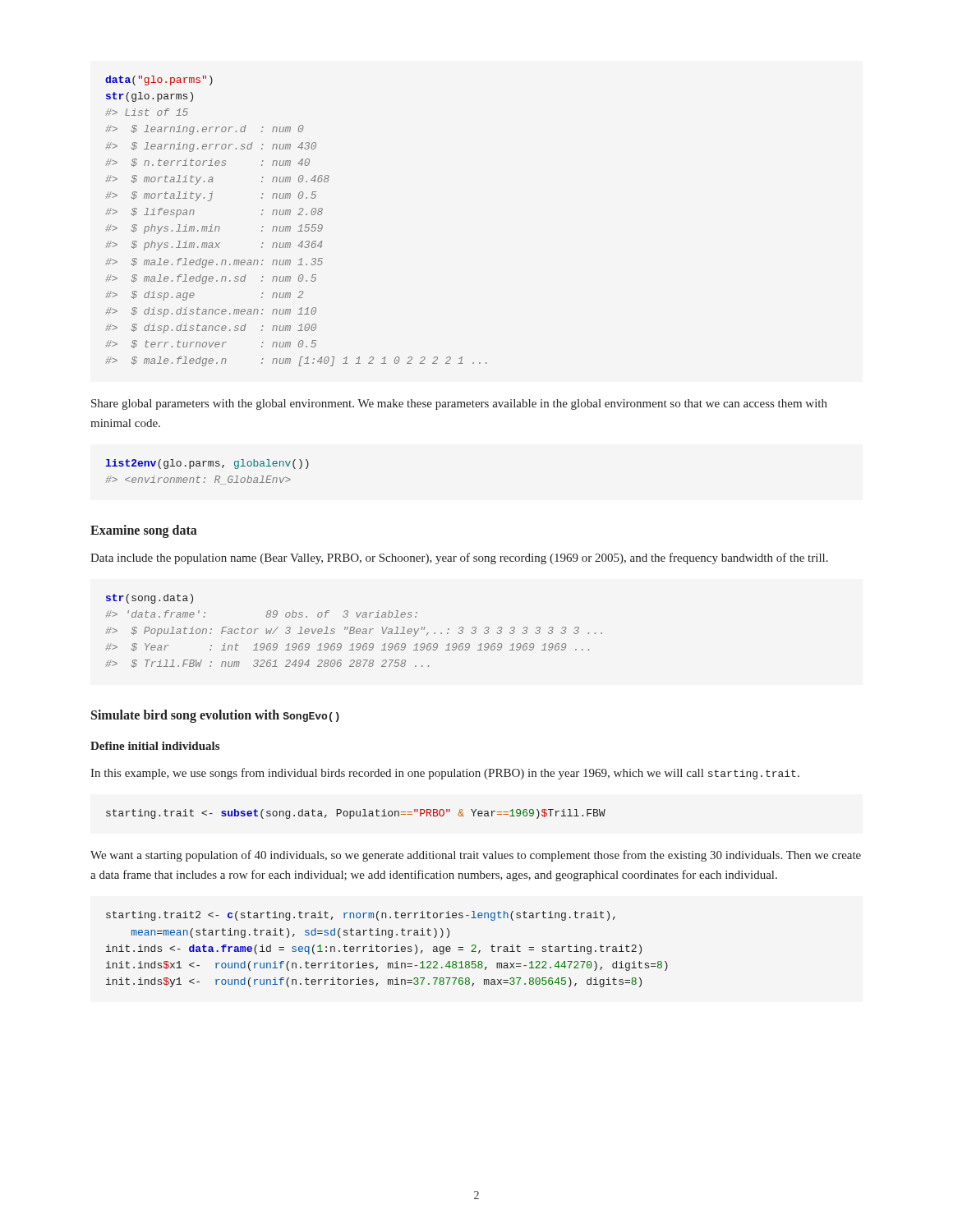The image size is (953, 1232).
Task: Locate the text block starting "Share global parameters"
Action: (476, 413)
